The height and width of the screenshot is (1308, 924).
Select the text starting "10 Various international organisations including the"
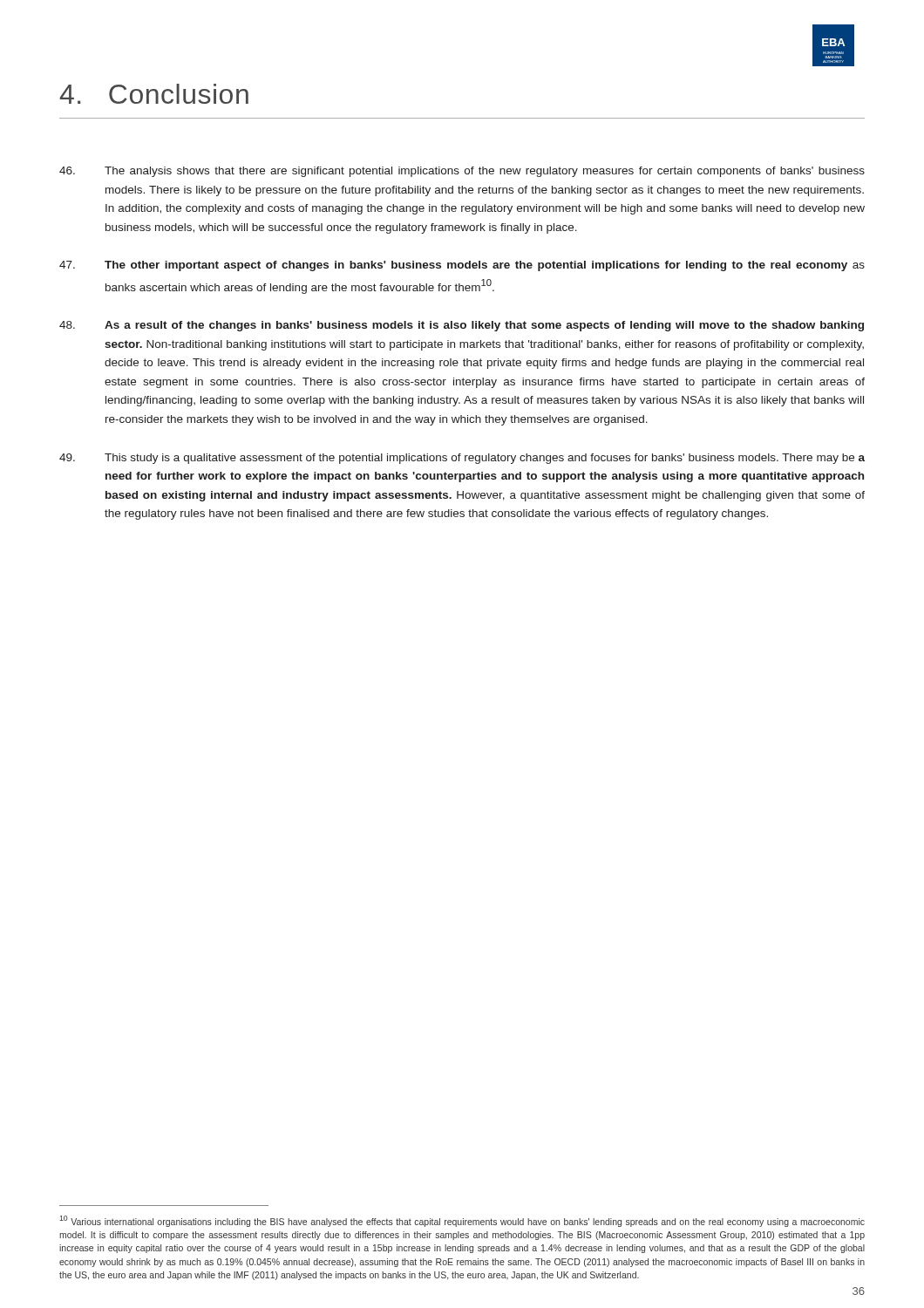[x=462, y=1247]
